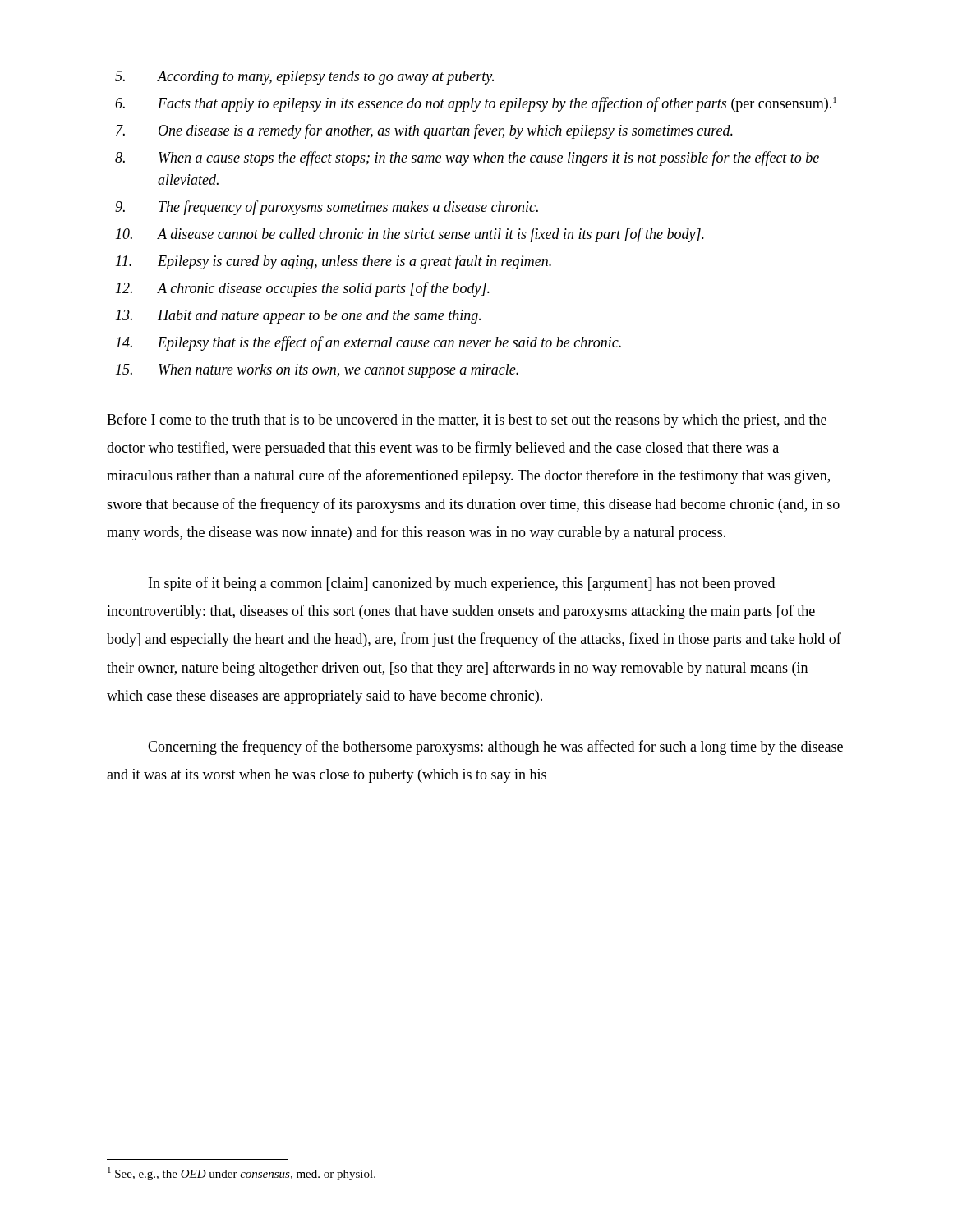953x1232 pixels.
Task: Point to the text block starting "11. Epilepsy is cured by aging, unless"
Action: coord(476,262)
